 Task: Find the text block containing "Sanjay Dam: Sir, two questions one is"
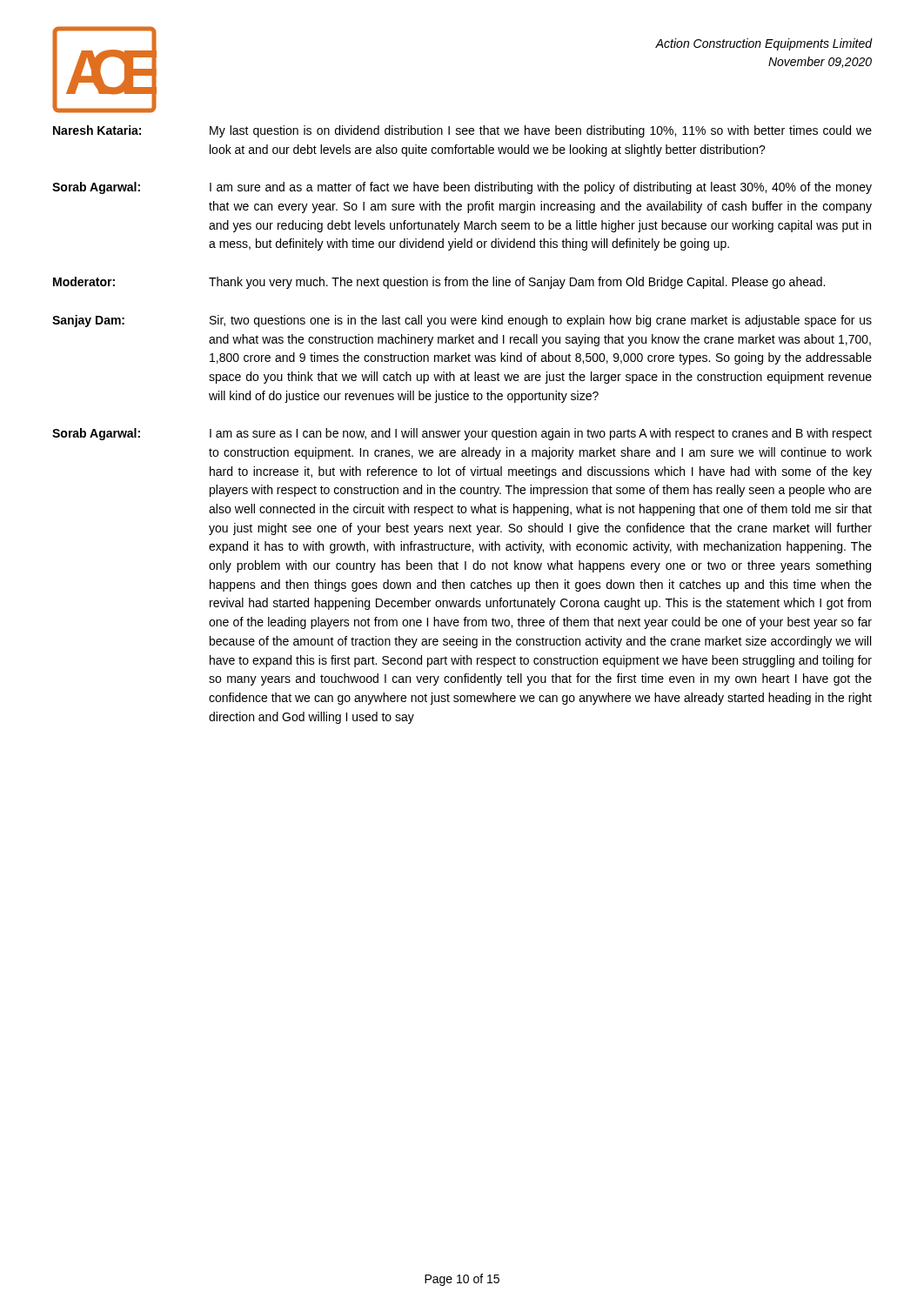tap(462, 358)
